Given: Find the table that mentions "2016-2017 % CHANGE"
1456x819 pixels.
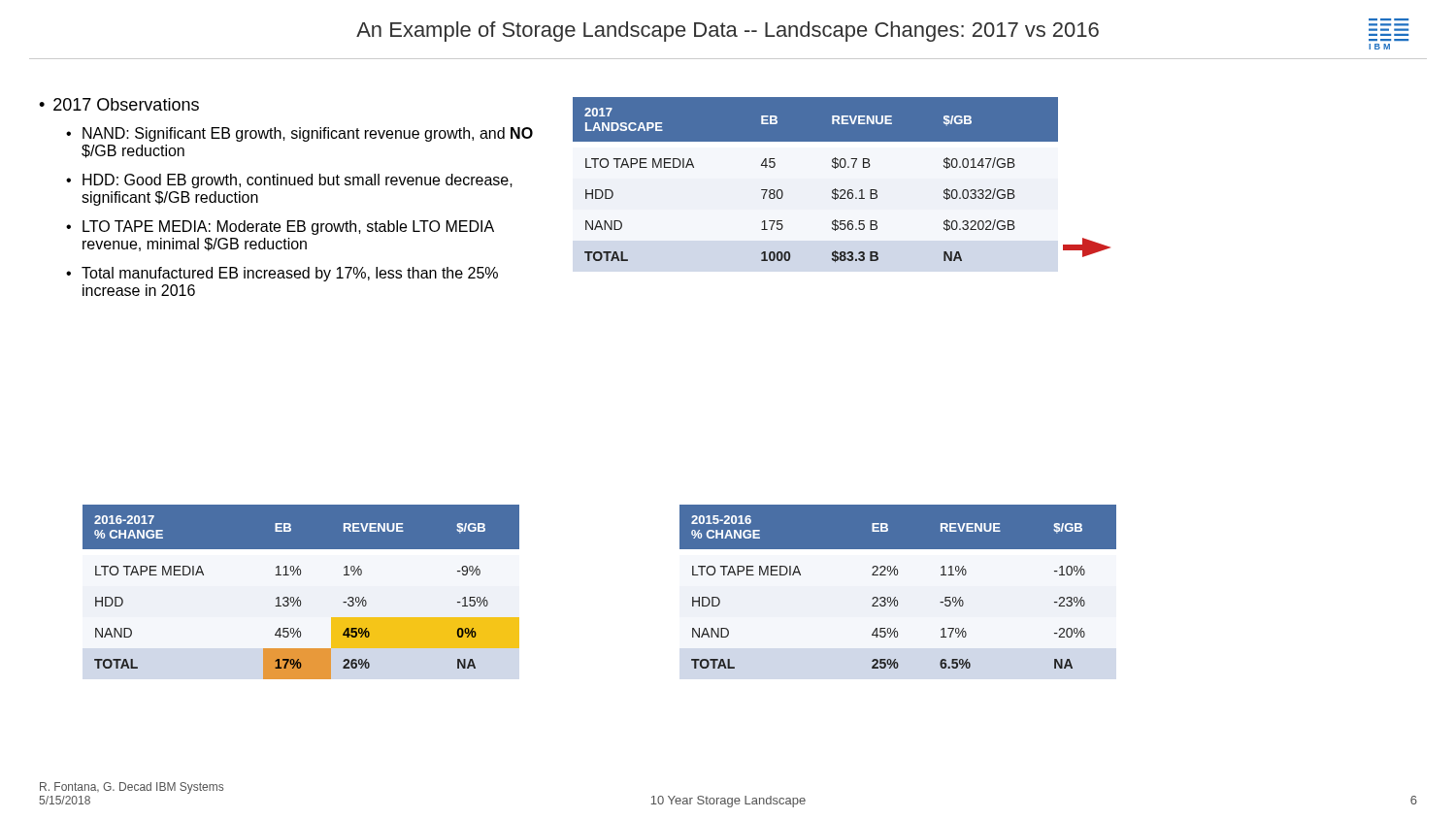Looking at the screenshot, I should pos(301,592).
